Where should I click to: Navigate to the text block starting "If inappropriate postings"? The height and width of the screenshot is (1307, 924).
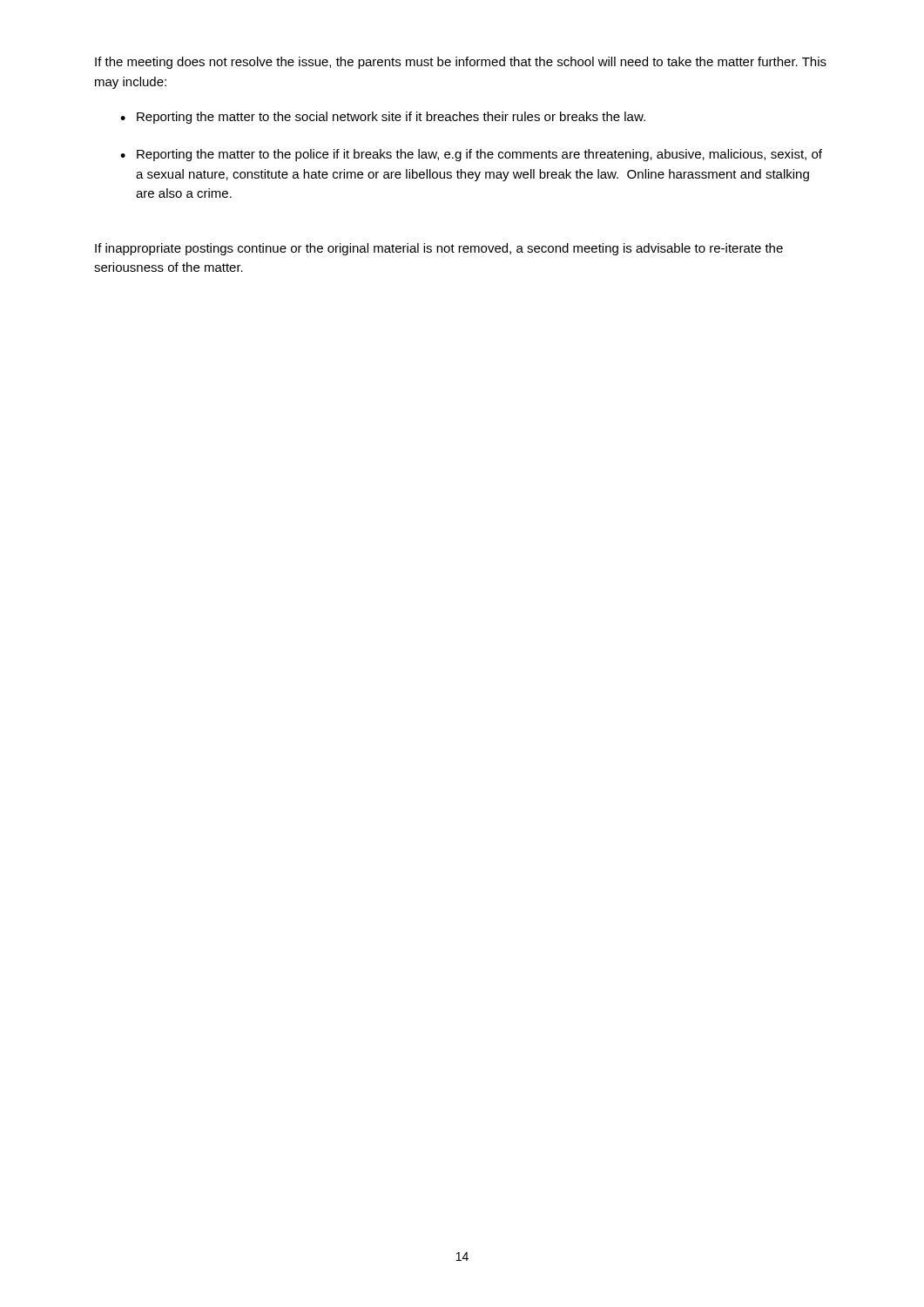(x=439, y=258)
